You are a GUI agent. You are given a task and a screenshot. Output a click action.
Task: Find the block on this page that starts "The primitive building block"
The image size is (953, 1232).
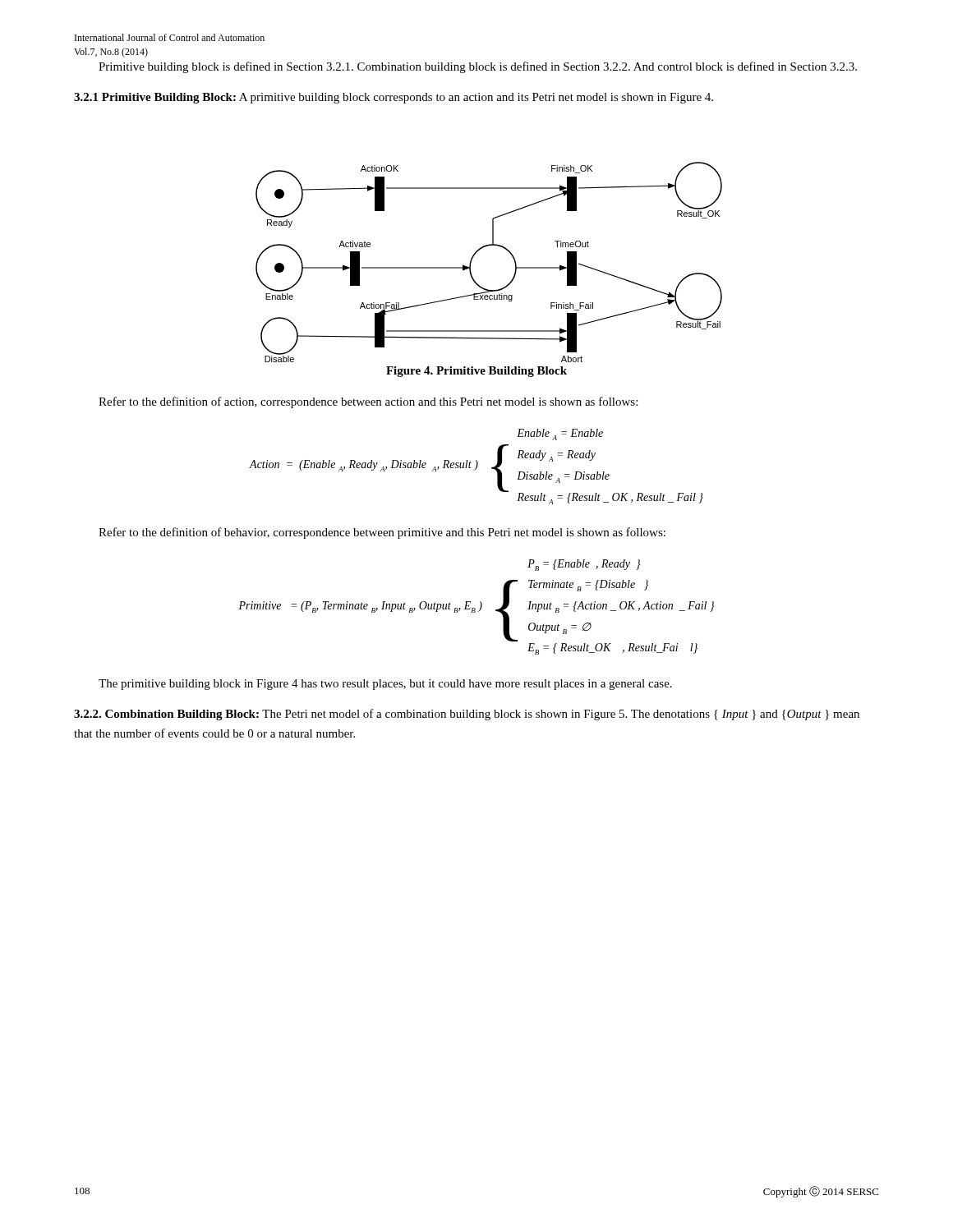coord(386,683)
